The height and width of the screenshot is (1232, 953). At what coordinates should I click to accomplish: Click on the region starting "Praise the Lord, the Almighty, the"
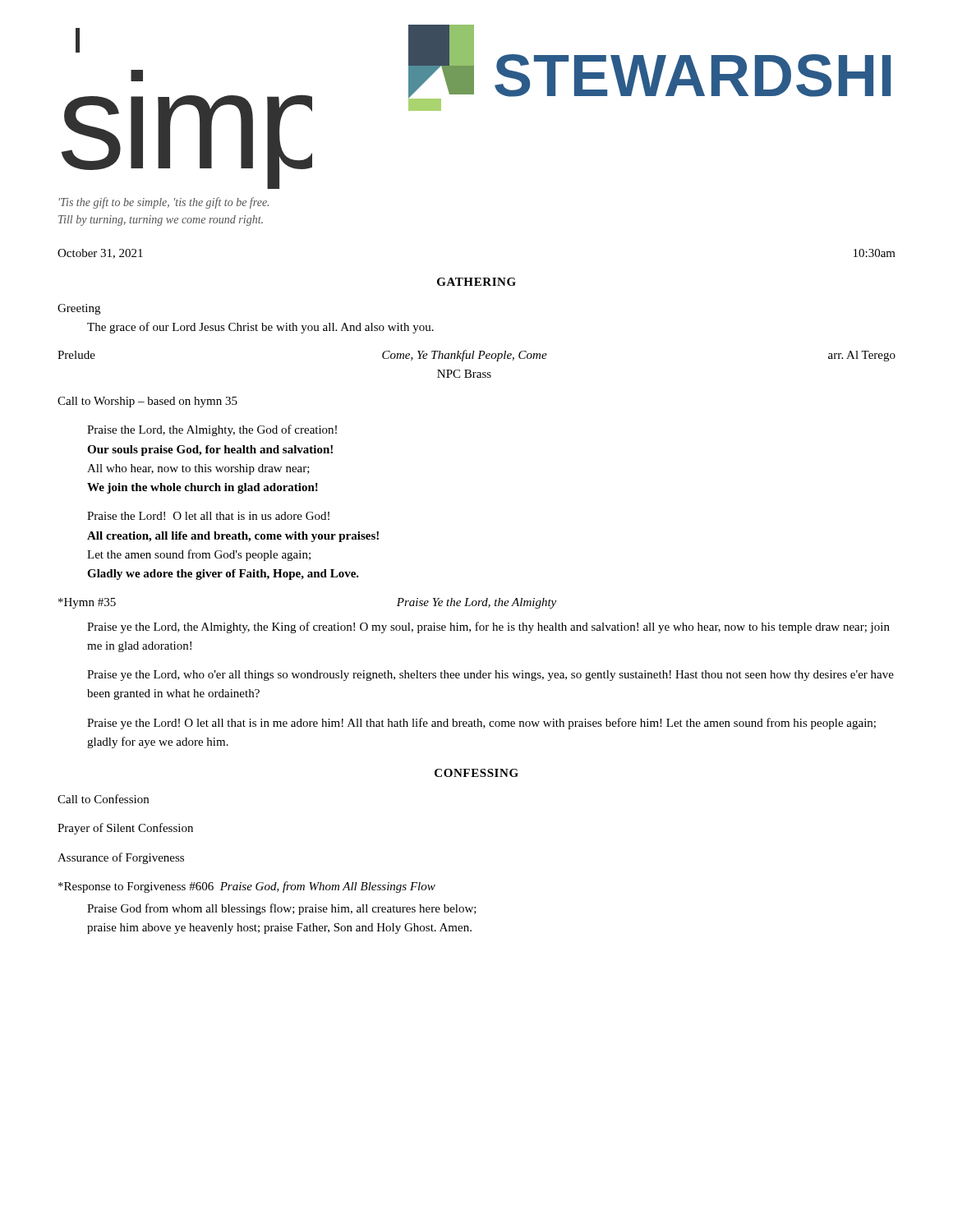(x=213, y=458)
